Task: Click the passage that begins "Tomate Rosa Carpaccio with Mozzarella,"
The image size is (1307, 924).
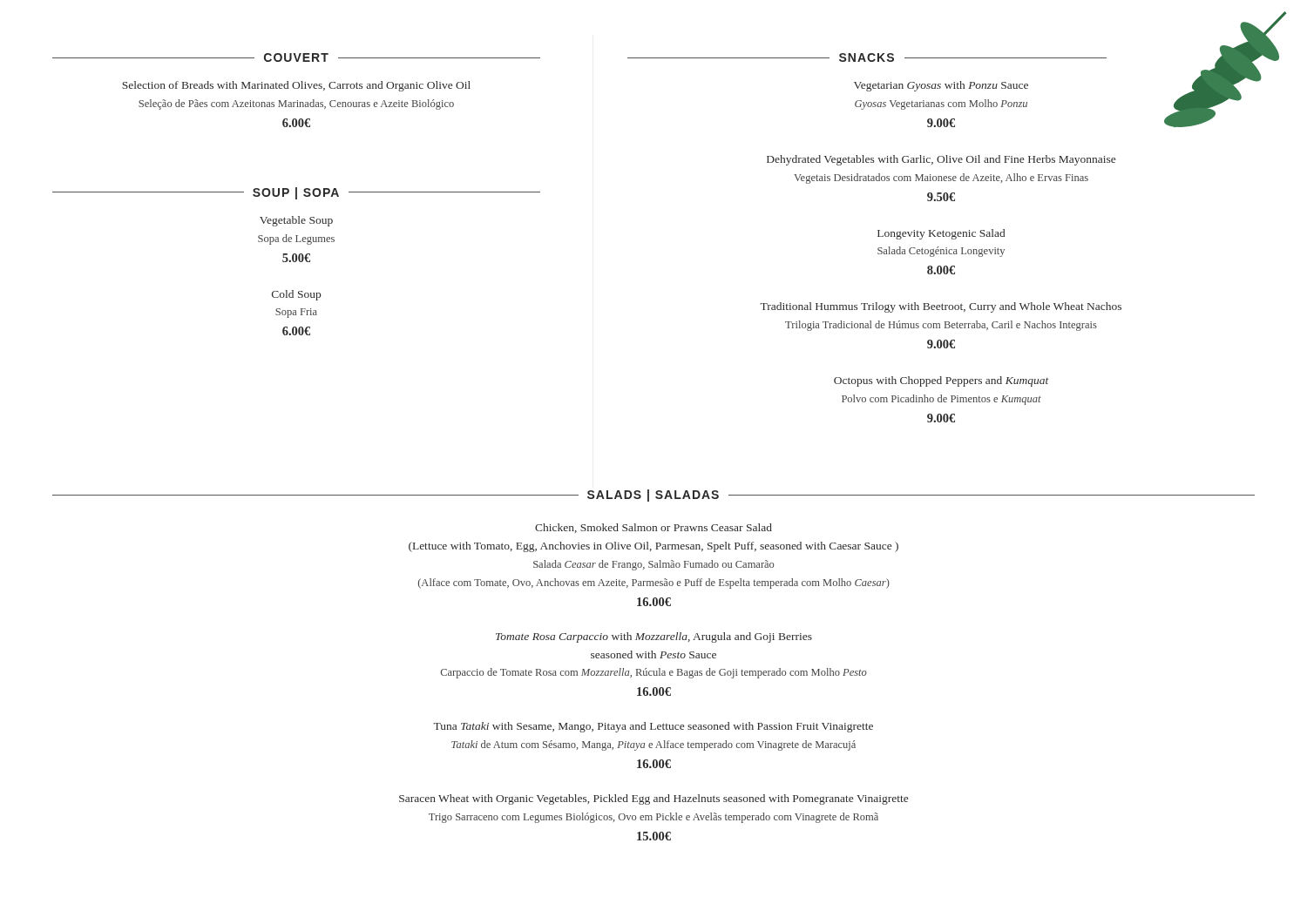Action: point(654,664)
